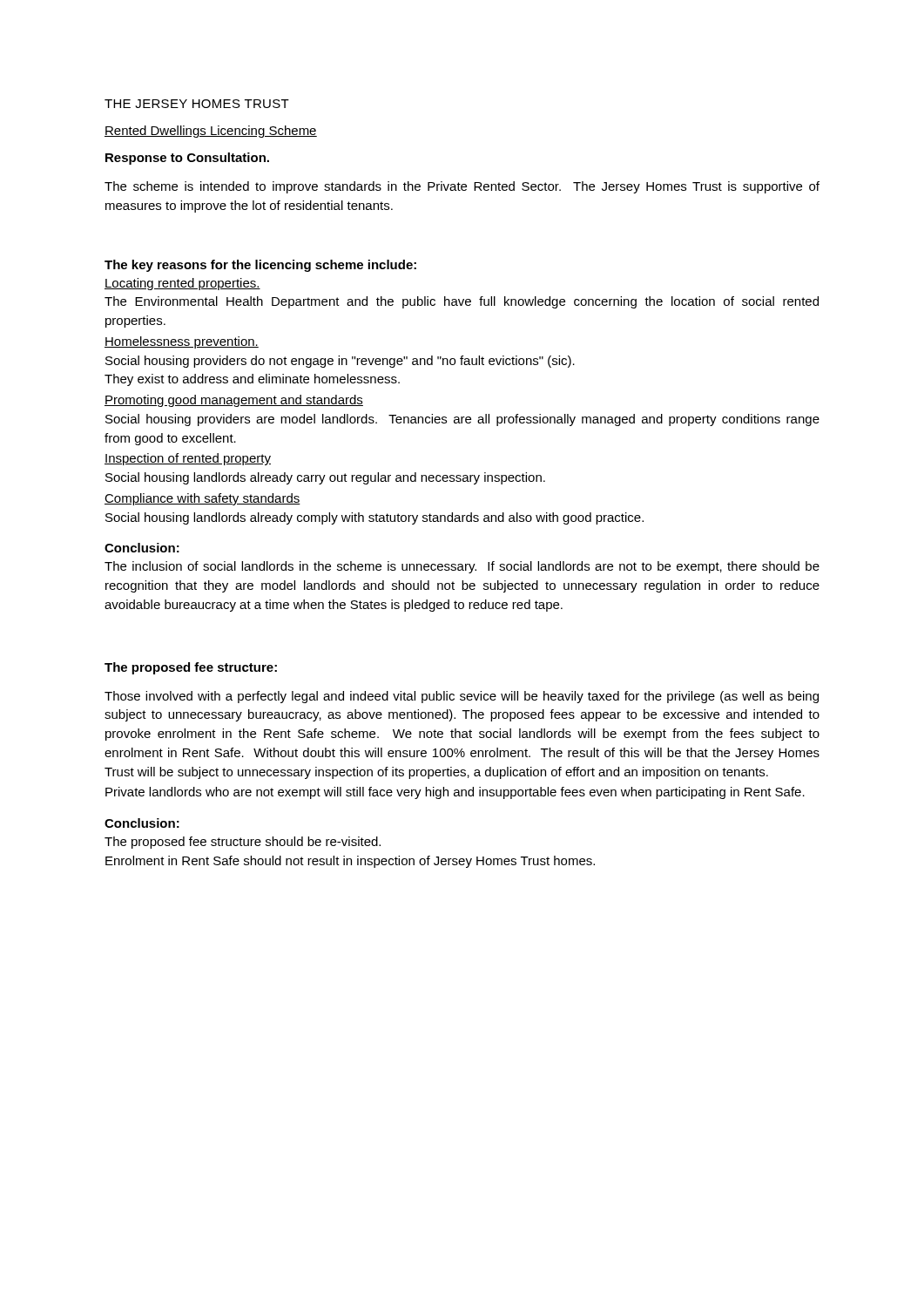Where is the passage that starts "Enrolment in Rent"?

click(x=350, y=860)
